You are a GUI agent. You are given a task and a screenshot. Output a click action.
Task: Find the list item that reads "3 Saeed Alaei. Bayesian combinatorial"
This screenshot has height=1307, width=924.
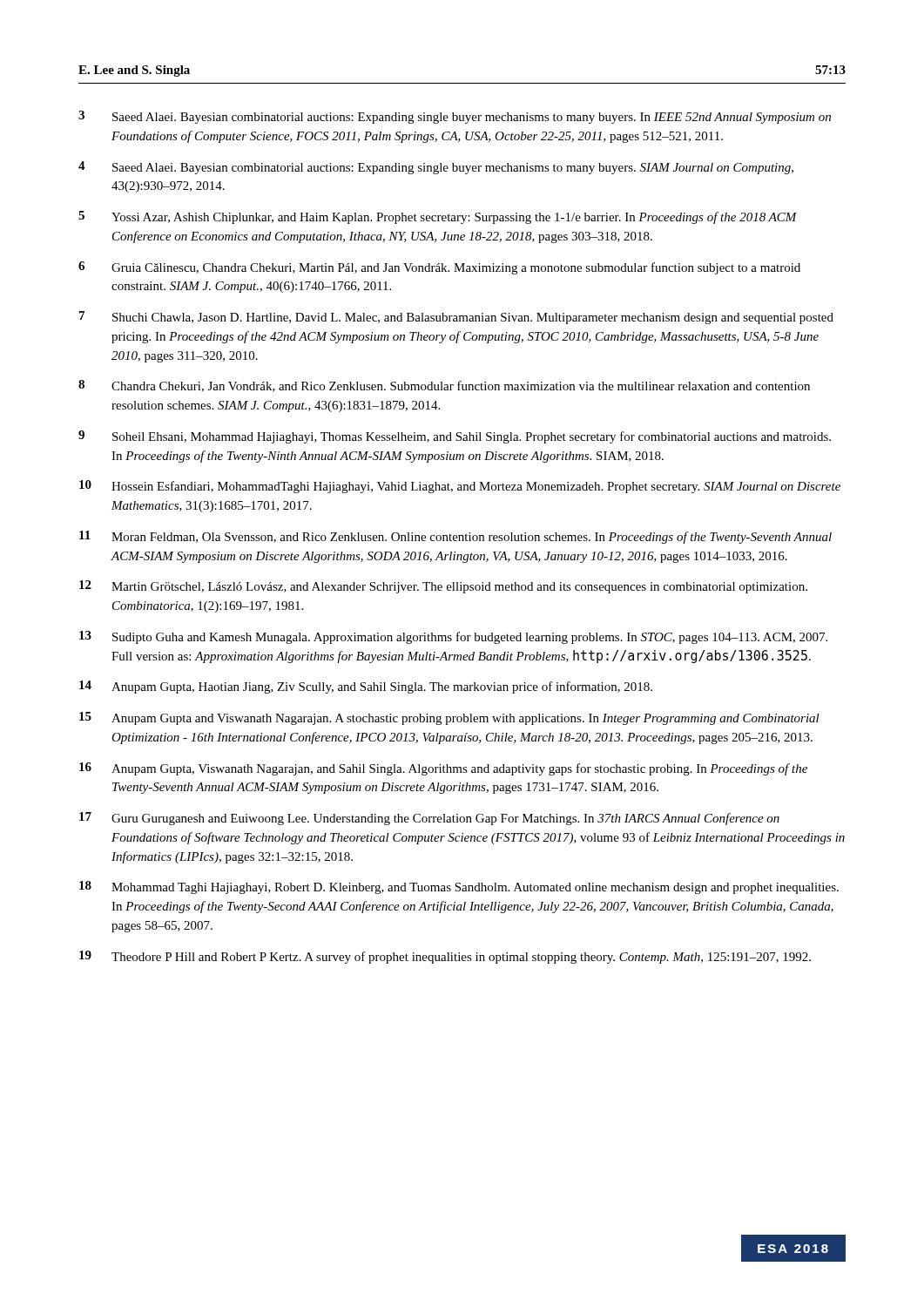(462, 127)
